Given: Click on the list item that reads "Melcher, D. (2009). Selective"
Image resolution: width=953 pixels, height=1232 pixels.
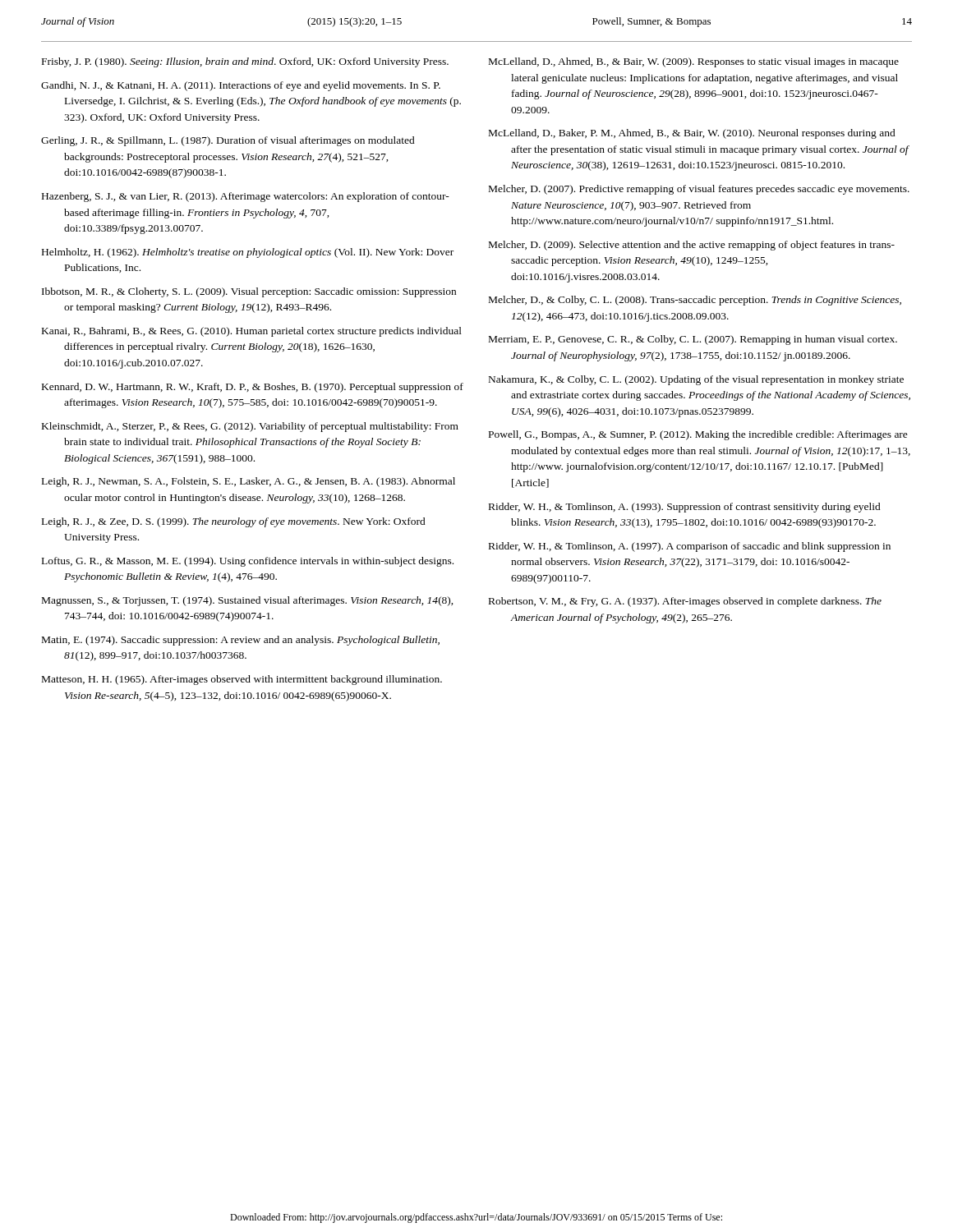Looking at the screenshot, I should (691, 260).
